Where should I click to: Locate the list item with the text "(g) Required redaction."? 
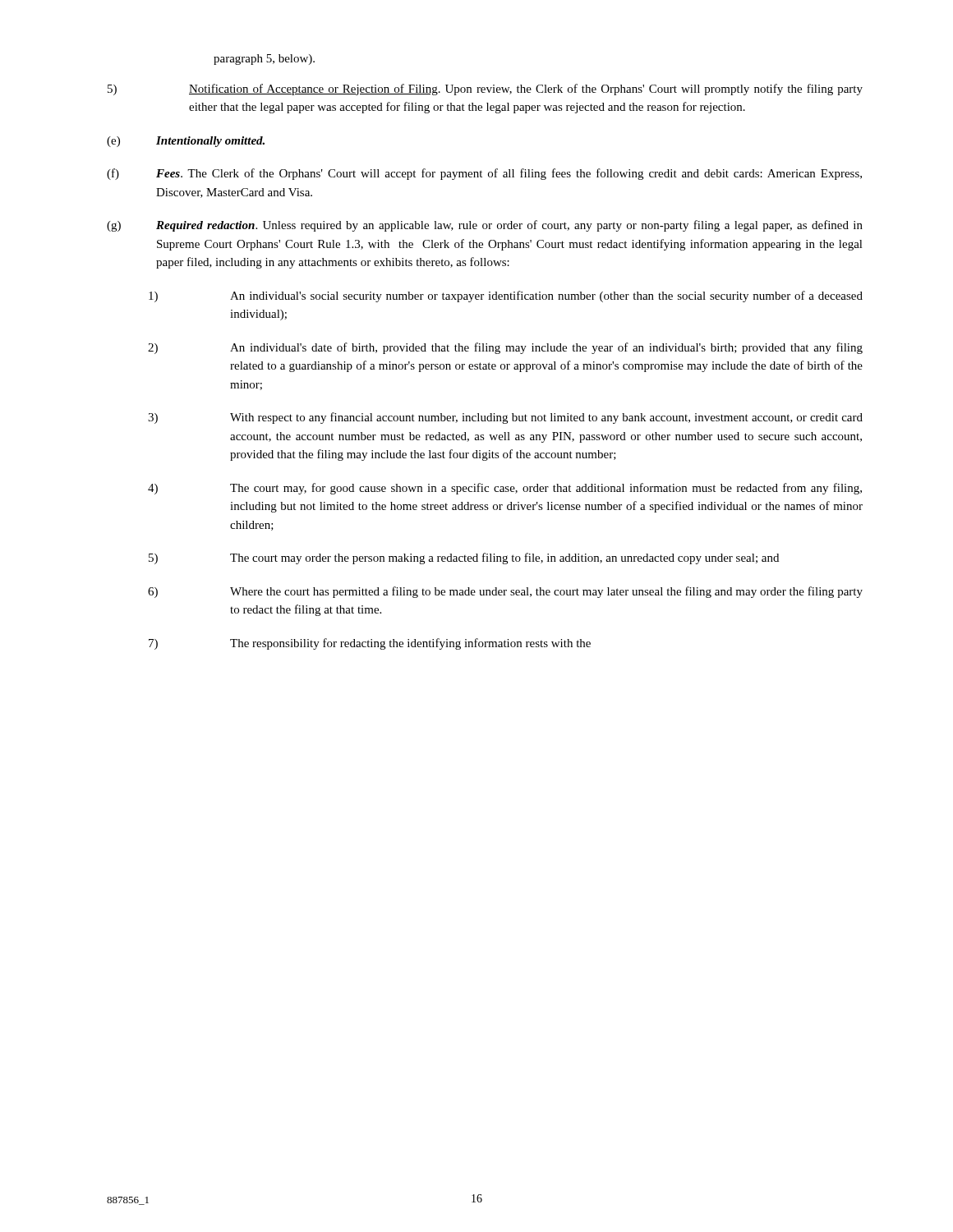485,244
